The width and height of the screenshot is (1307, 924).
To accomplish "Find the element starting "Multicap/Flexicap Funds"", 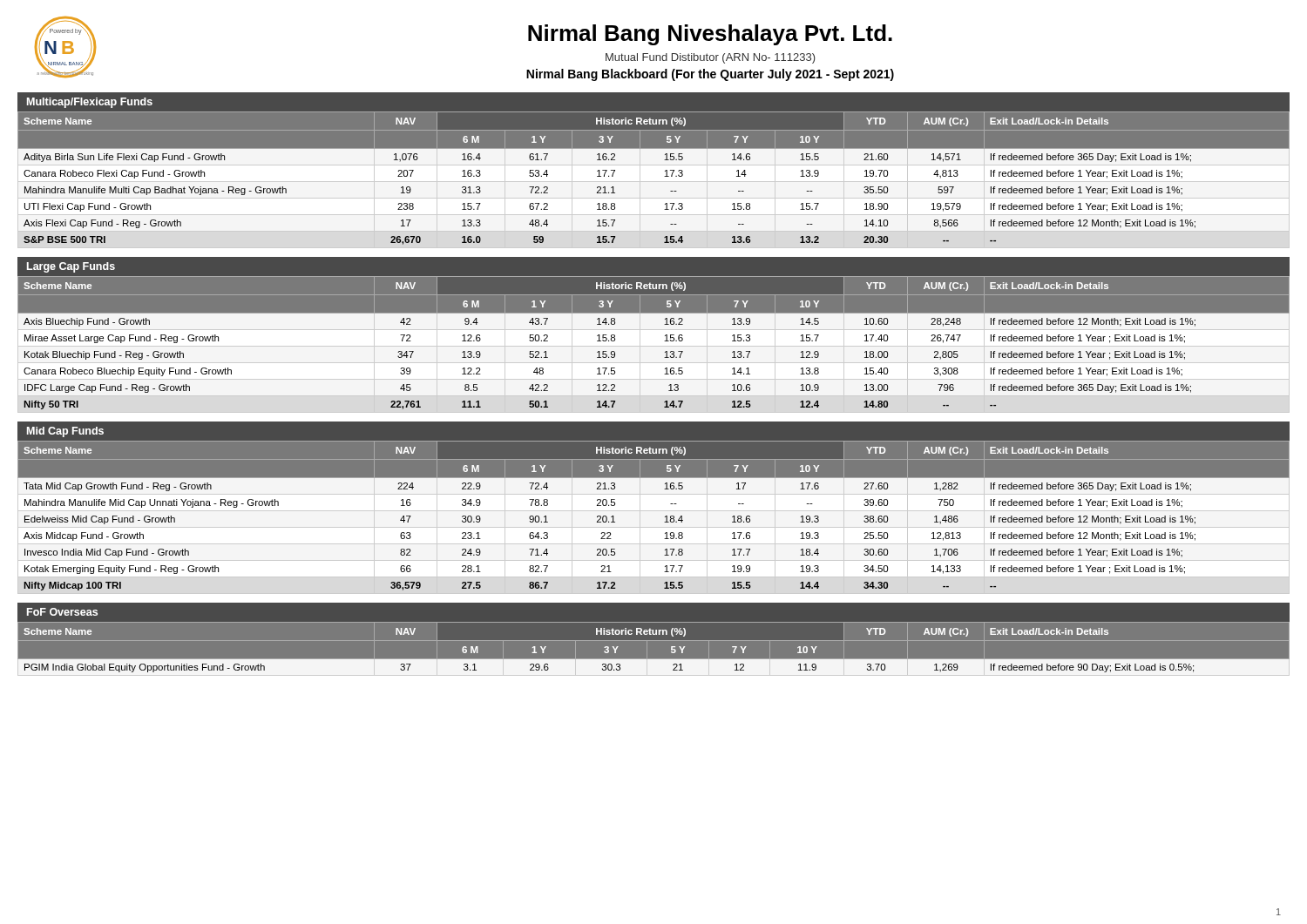I will (89, 102).
